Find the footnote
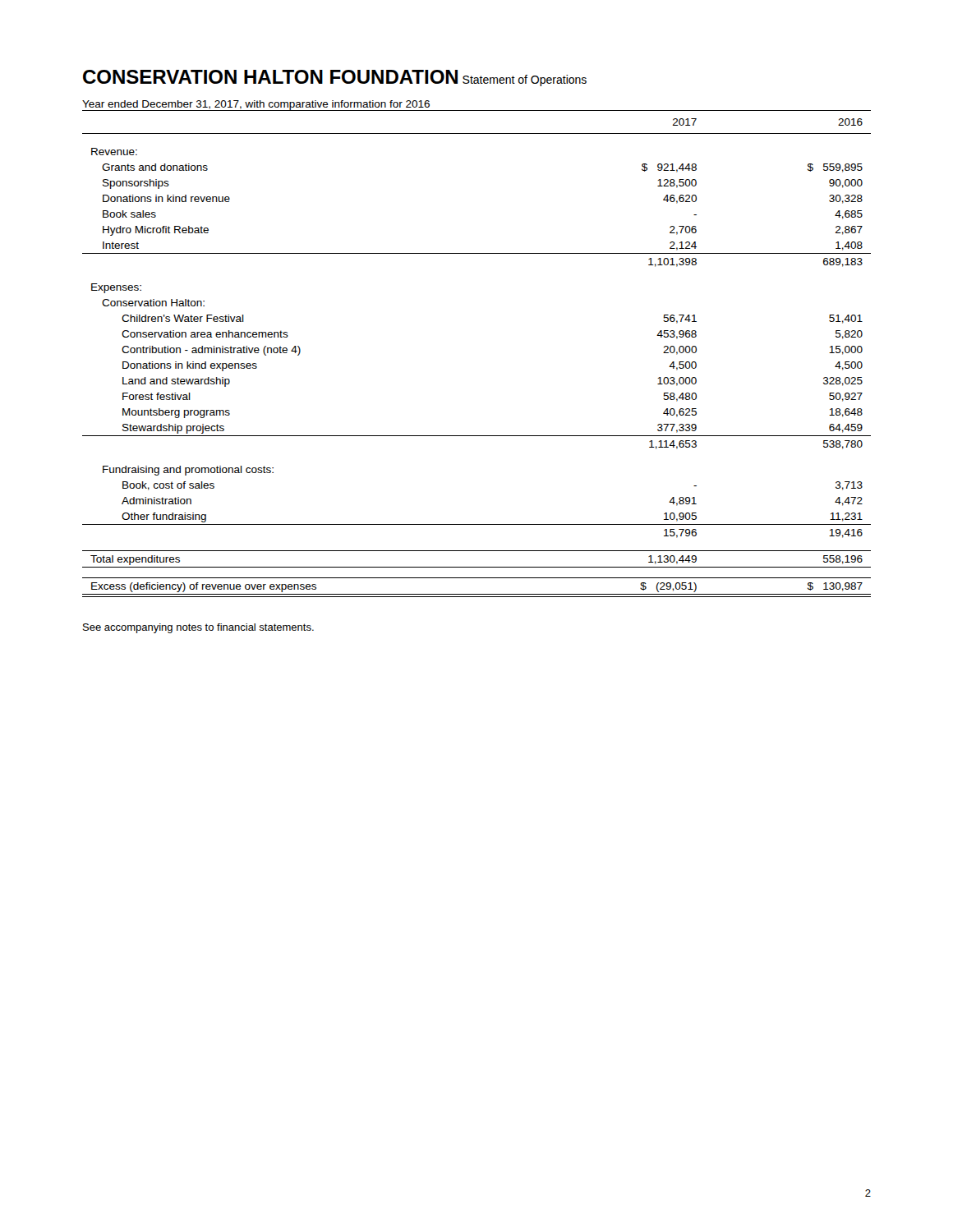 [198, 627]
